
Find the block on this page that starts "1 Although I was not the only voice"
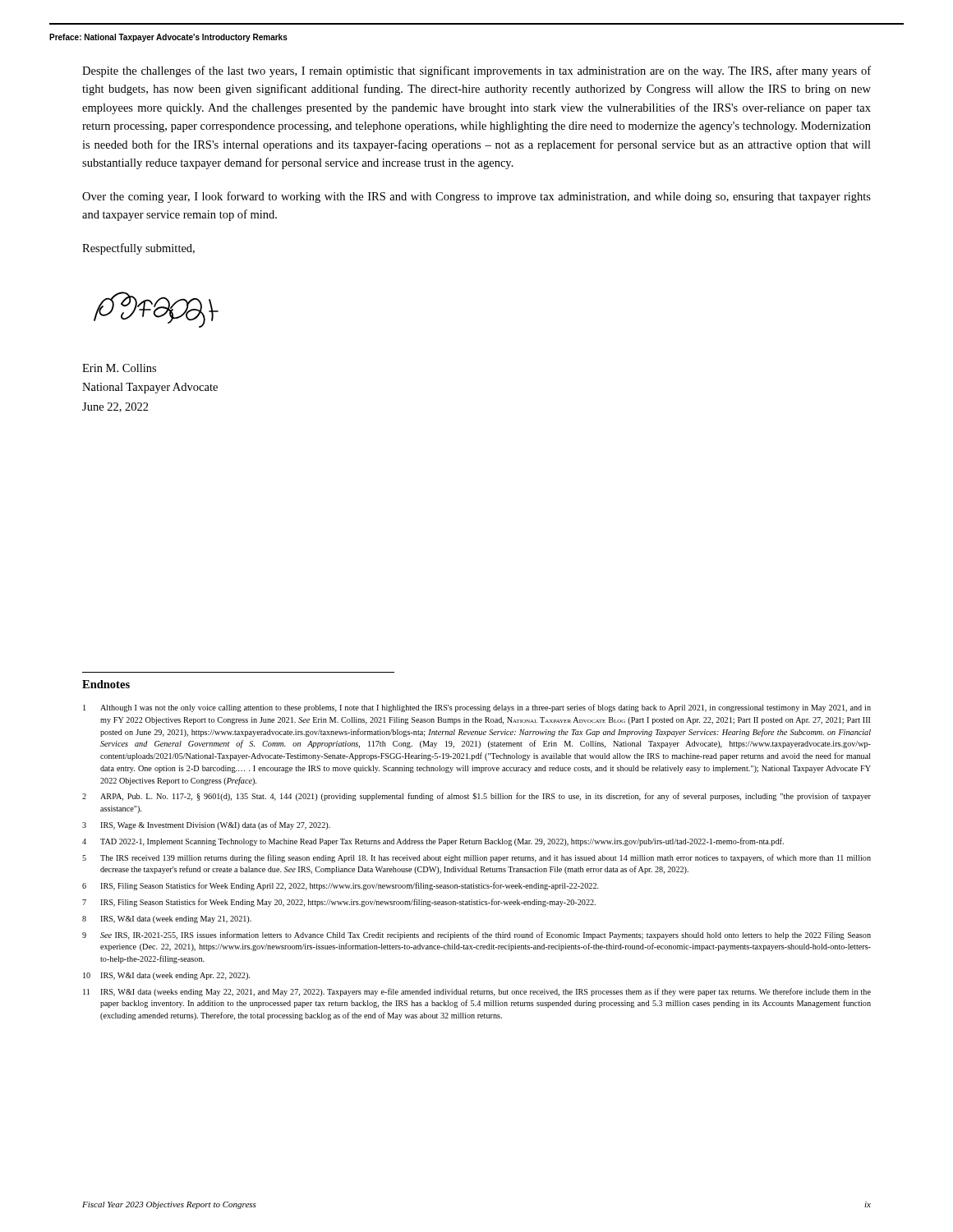pyautogui.click(x=476, y=745)
